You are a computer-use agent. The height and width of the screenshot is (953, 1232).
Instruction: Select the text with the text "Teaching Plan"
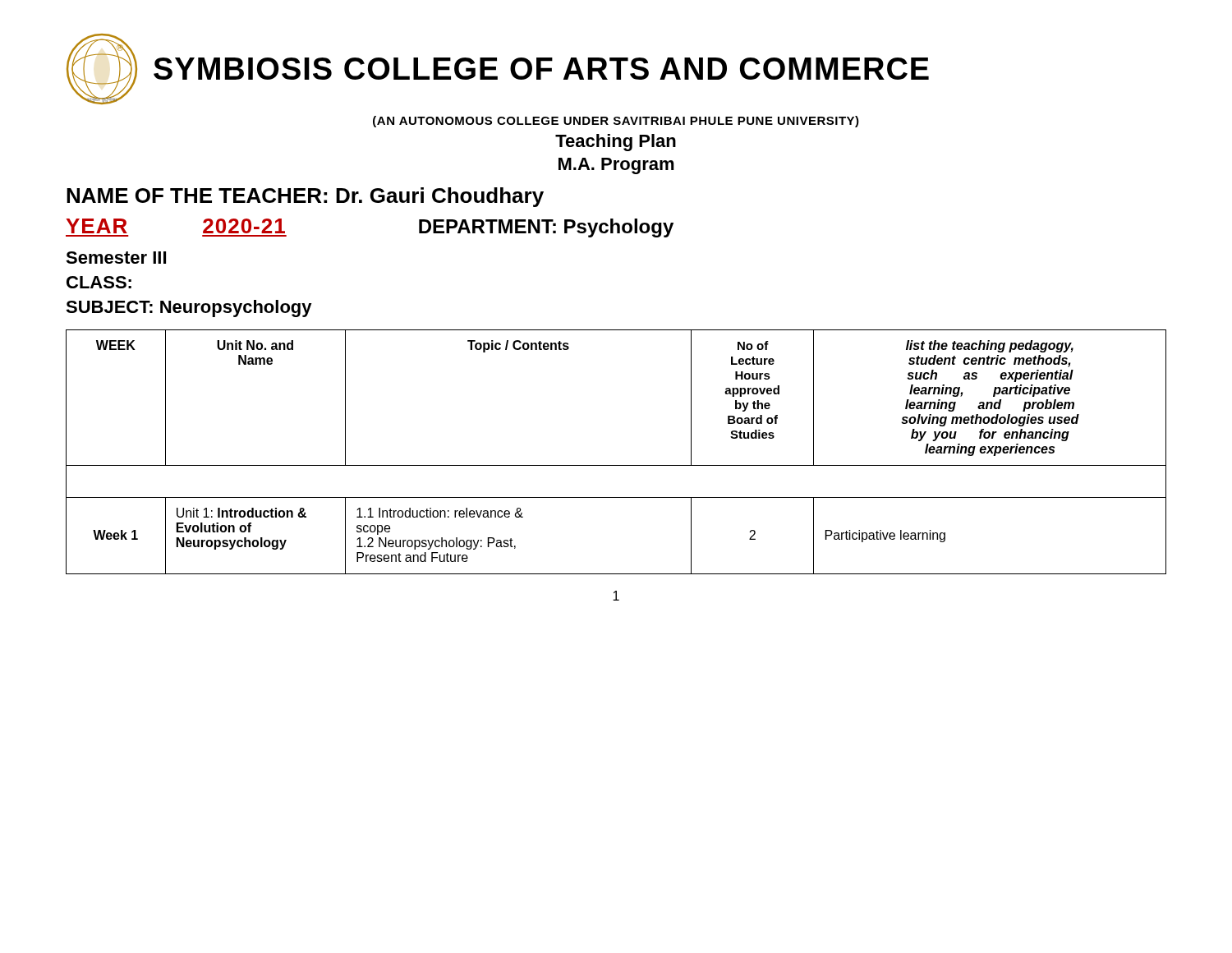tap(616, 141)
